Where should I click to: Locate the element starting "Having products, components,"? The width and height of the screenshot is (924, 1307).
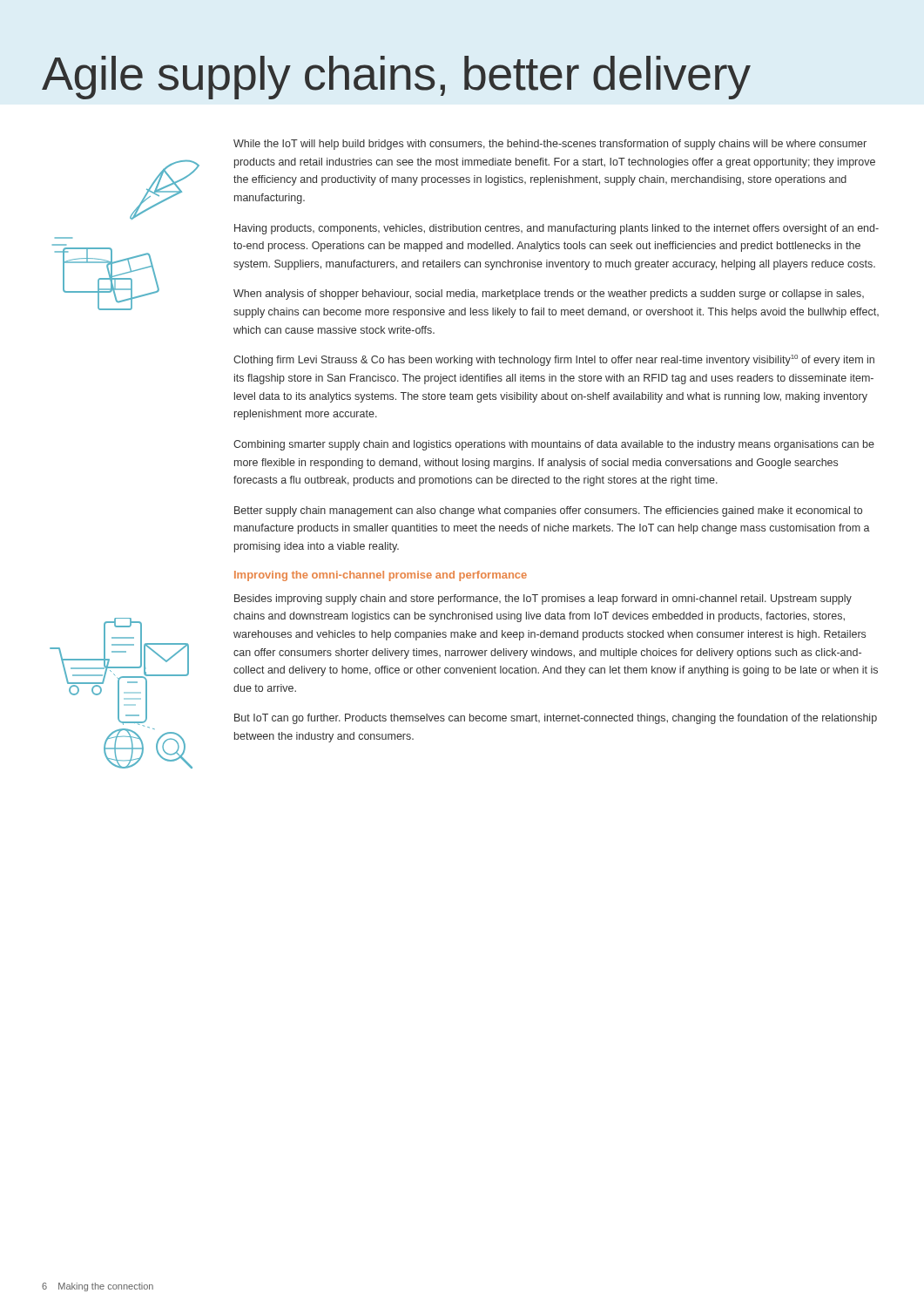[x=556, y=246]
